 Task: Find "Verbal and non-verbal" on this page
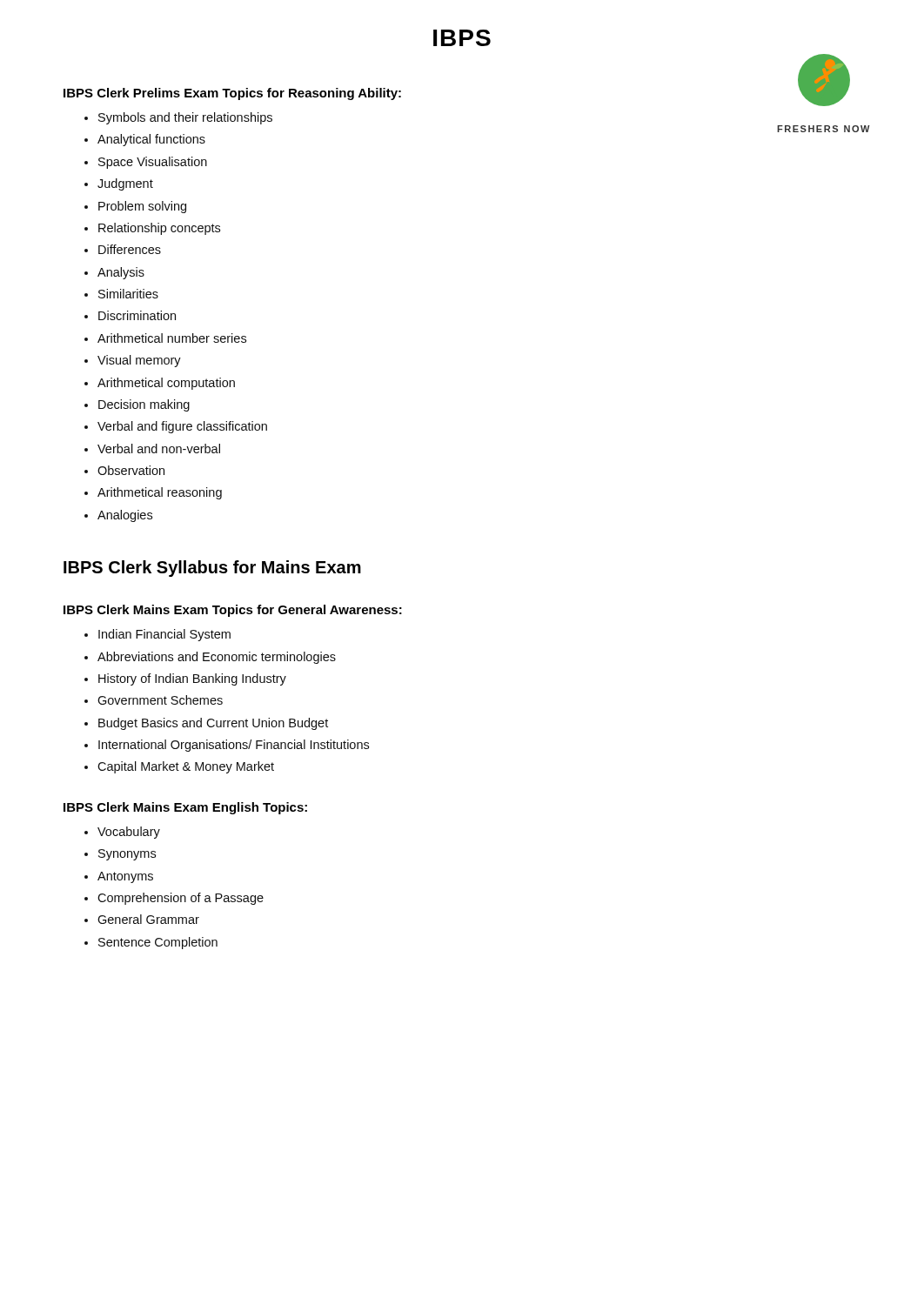click(x=159, y=449)
